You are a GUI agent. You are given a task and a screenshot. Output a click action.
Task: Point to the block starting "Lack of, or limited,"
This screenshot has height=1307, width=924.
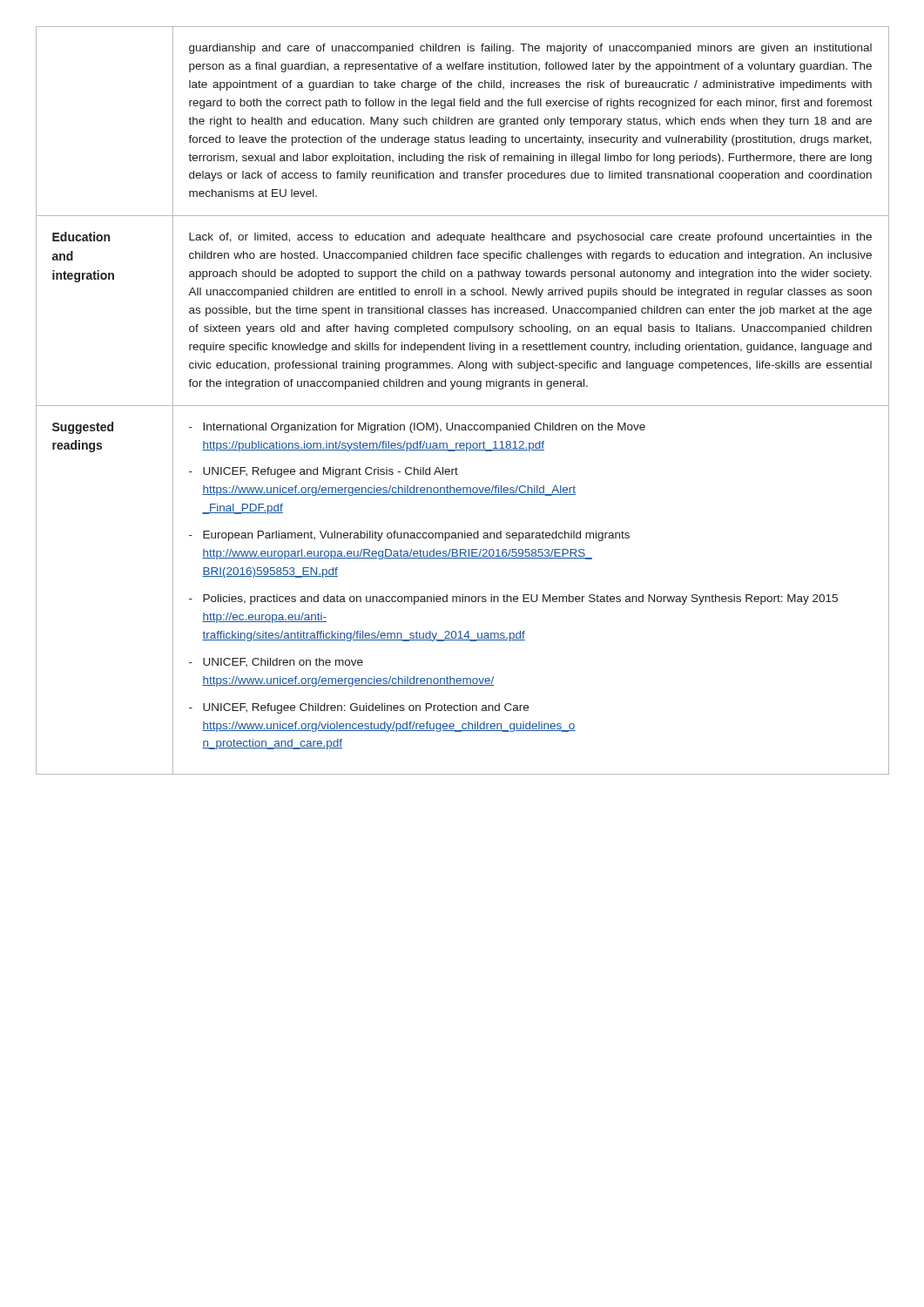530,311
